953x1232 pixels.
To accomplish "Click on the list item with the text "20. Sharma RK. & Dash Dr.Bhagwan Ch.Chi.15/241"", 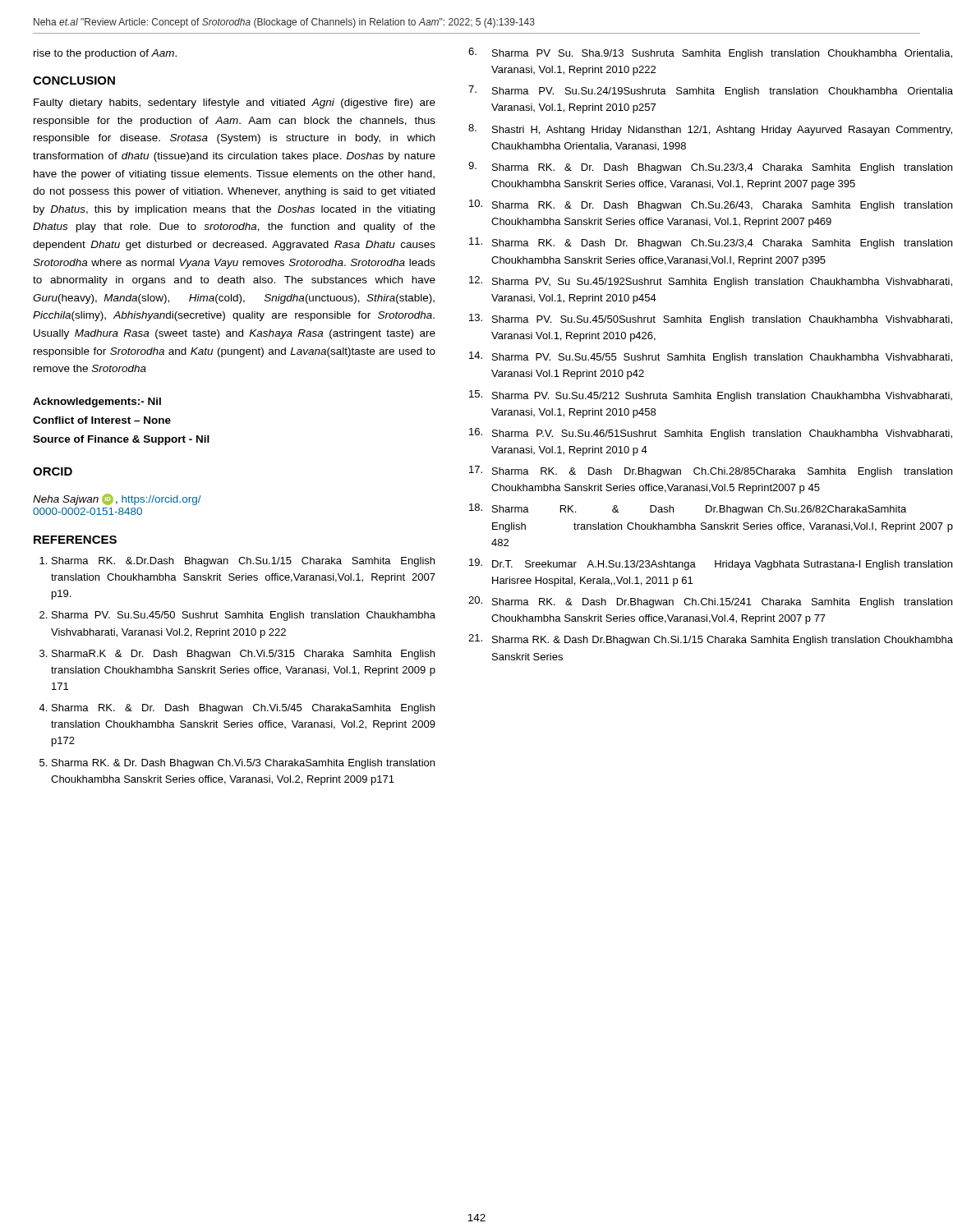I will point(711,610).
